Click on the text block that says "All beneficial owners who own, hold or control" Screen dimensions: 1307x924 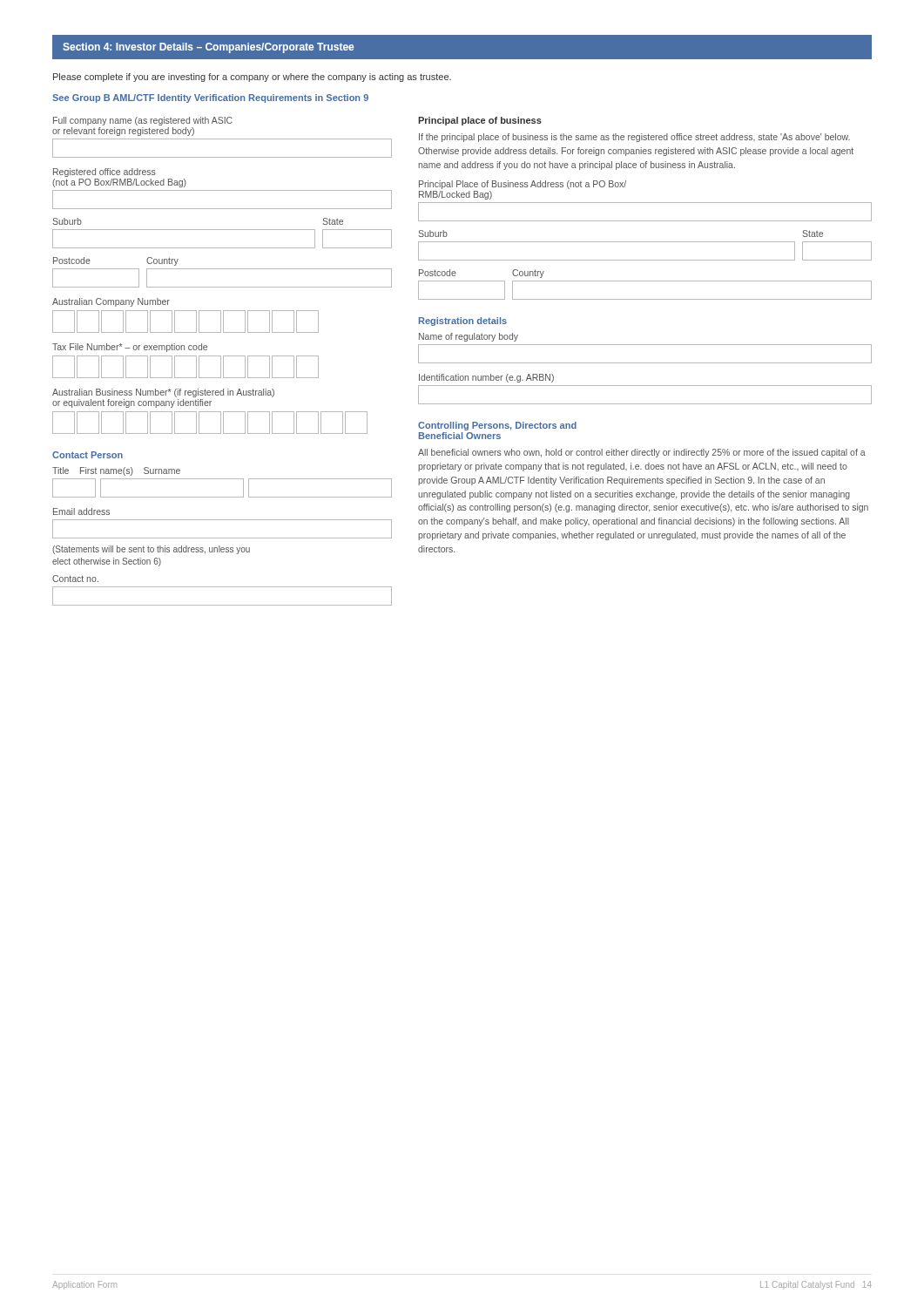pos(643,501)
